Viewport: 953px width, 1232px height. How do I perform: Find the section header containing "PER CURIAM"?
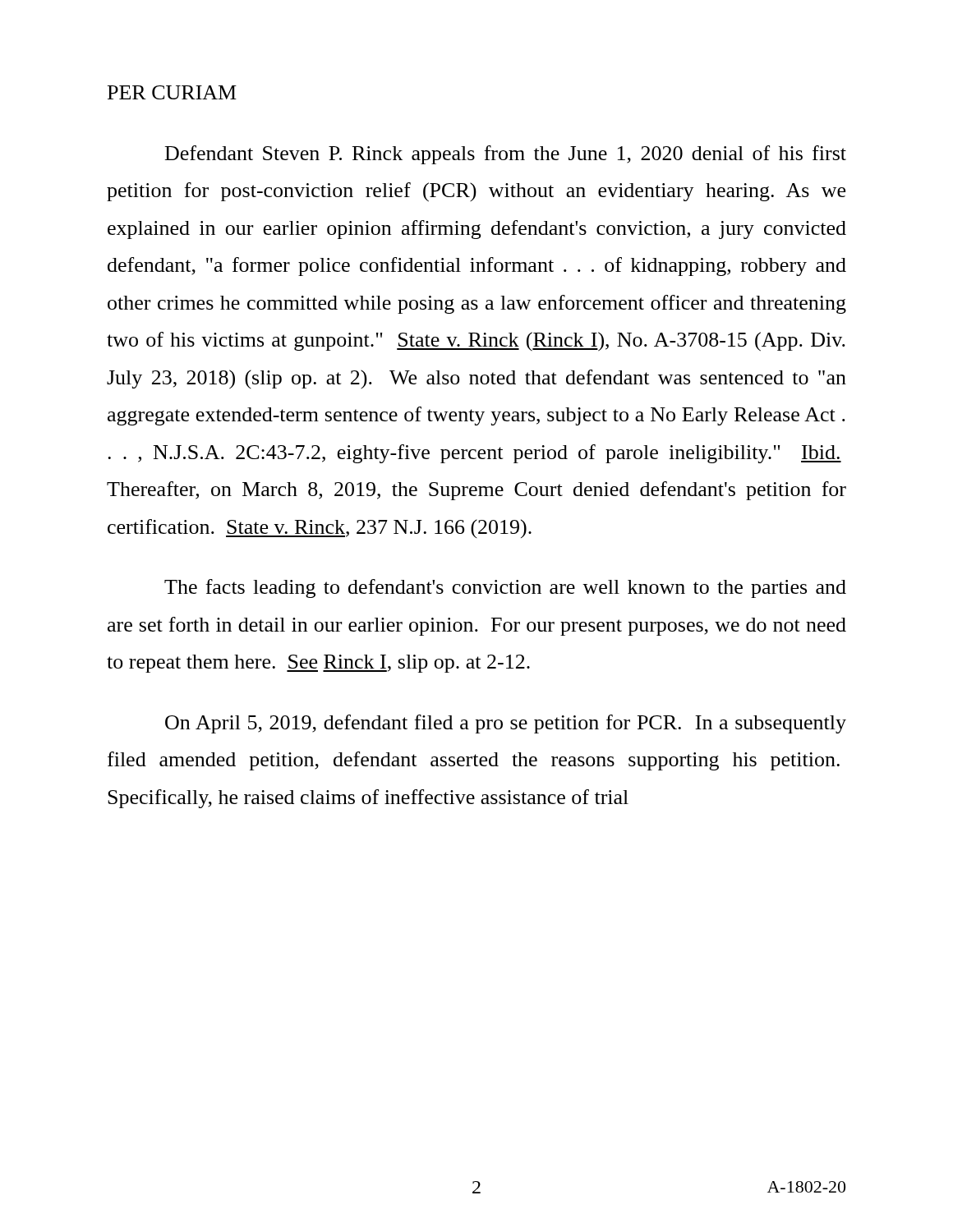(x=172, y=92)
